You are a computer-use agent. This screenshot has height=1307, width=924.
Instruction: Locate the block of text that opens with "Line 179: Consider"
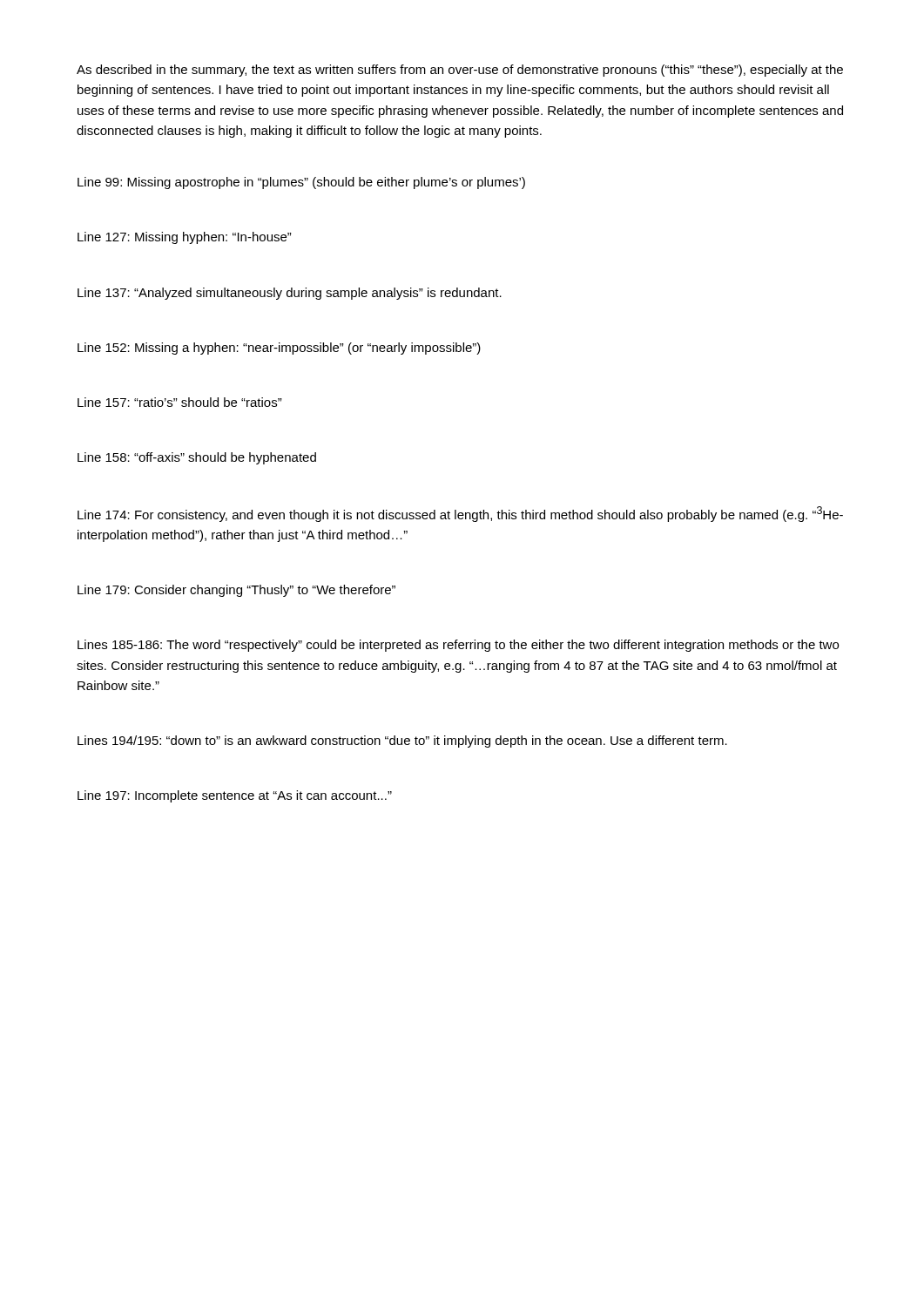(x=236, y=589)
